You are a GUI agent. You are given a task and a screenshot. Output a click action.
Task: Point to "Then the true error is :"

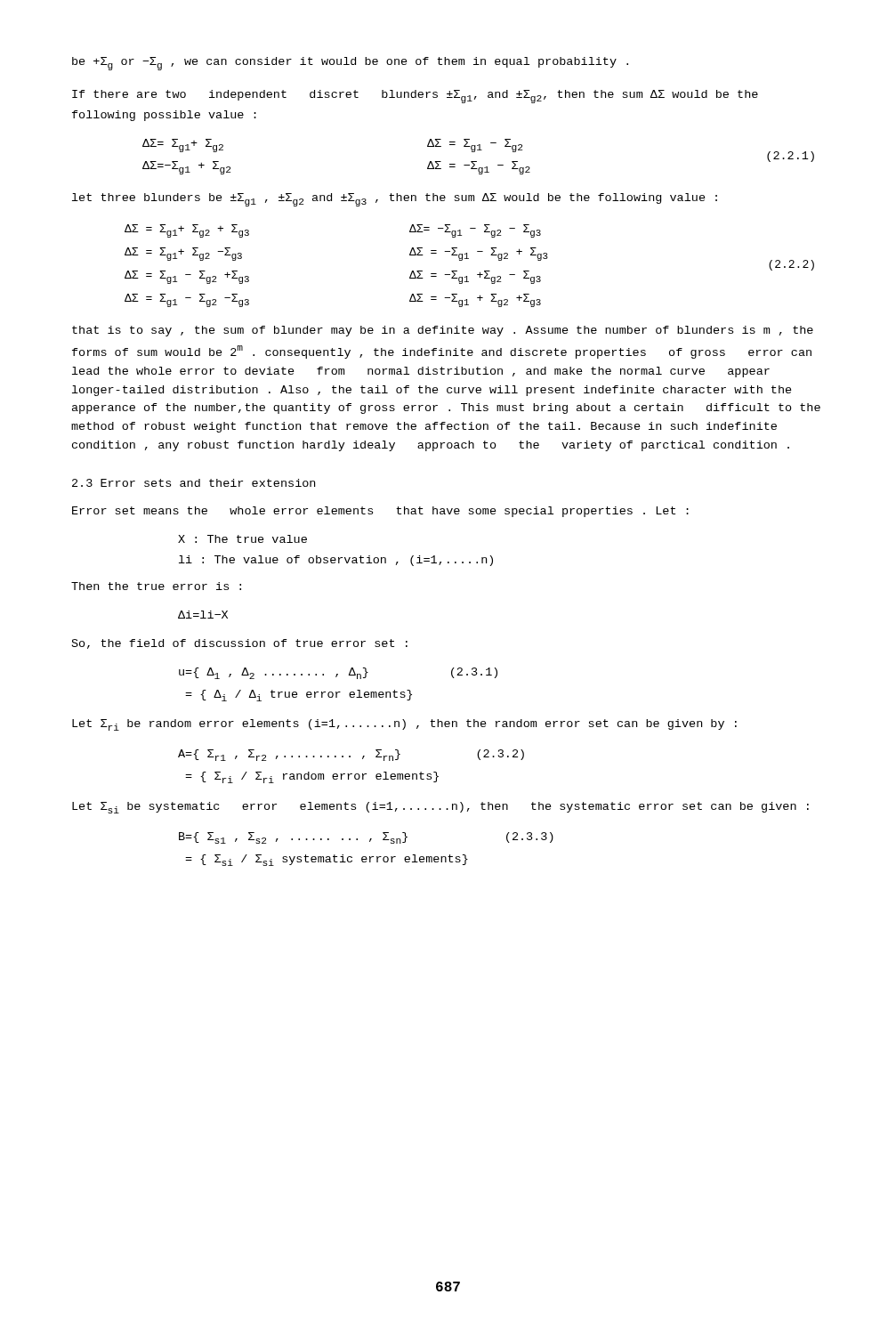158,587
